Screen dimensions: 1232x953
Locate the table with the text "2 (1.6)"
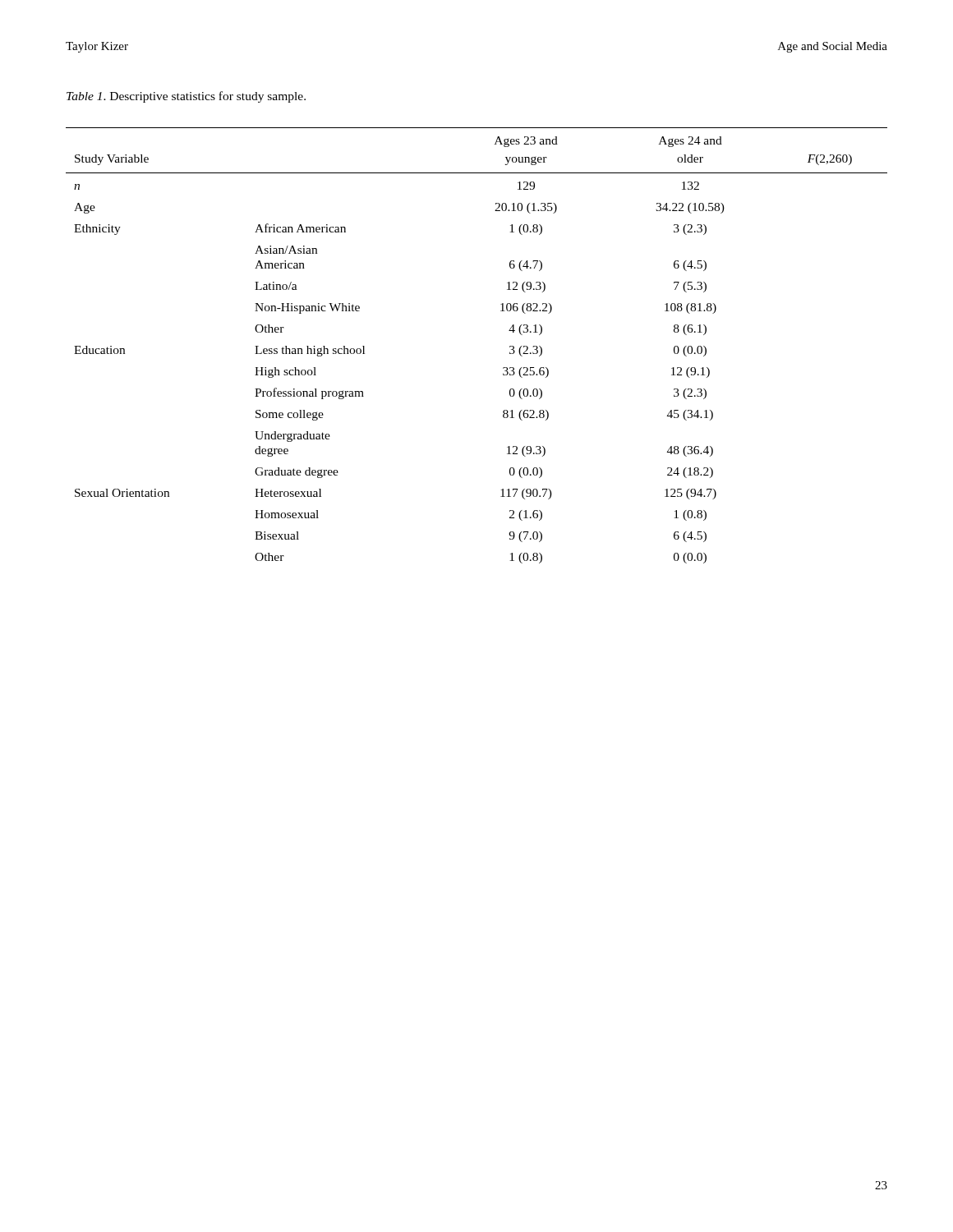pos(476,347)
